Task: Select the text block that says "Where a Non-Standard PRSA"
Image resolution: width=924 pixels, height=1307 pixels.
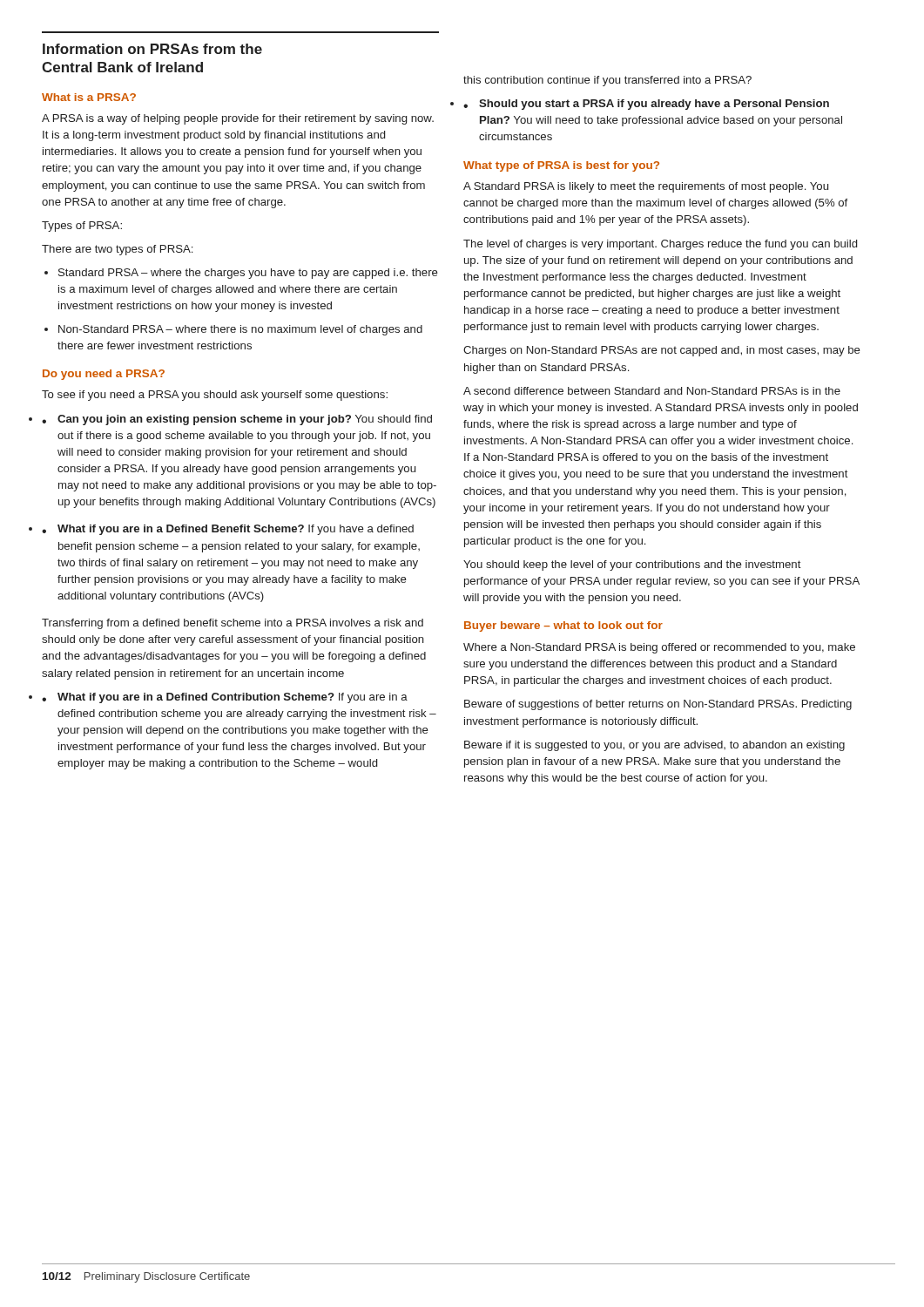Action: pyautogui.click(x=662, y=664)
